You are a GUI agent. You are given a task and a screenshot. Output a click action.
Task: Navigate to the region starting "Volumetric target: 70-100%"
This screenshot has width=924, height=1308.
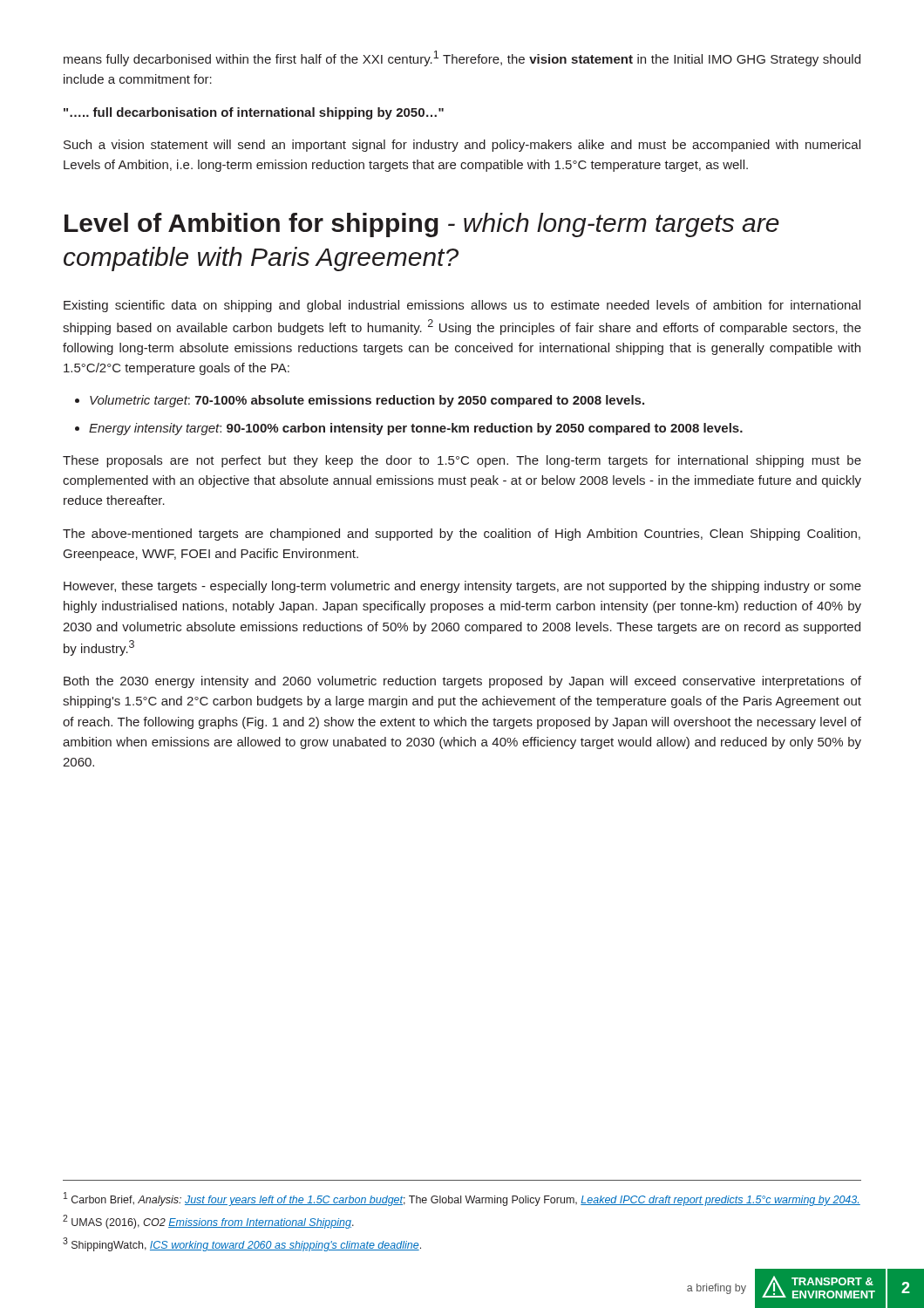pyautogui.click(x=367, y=400)
